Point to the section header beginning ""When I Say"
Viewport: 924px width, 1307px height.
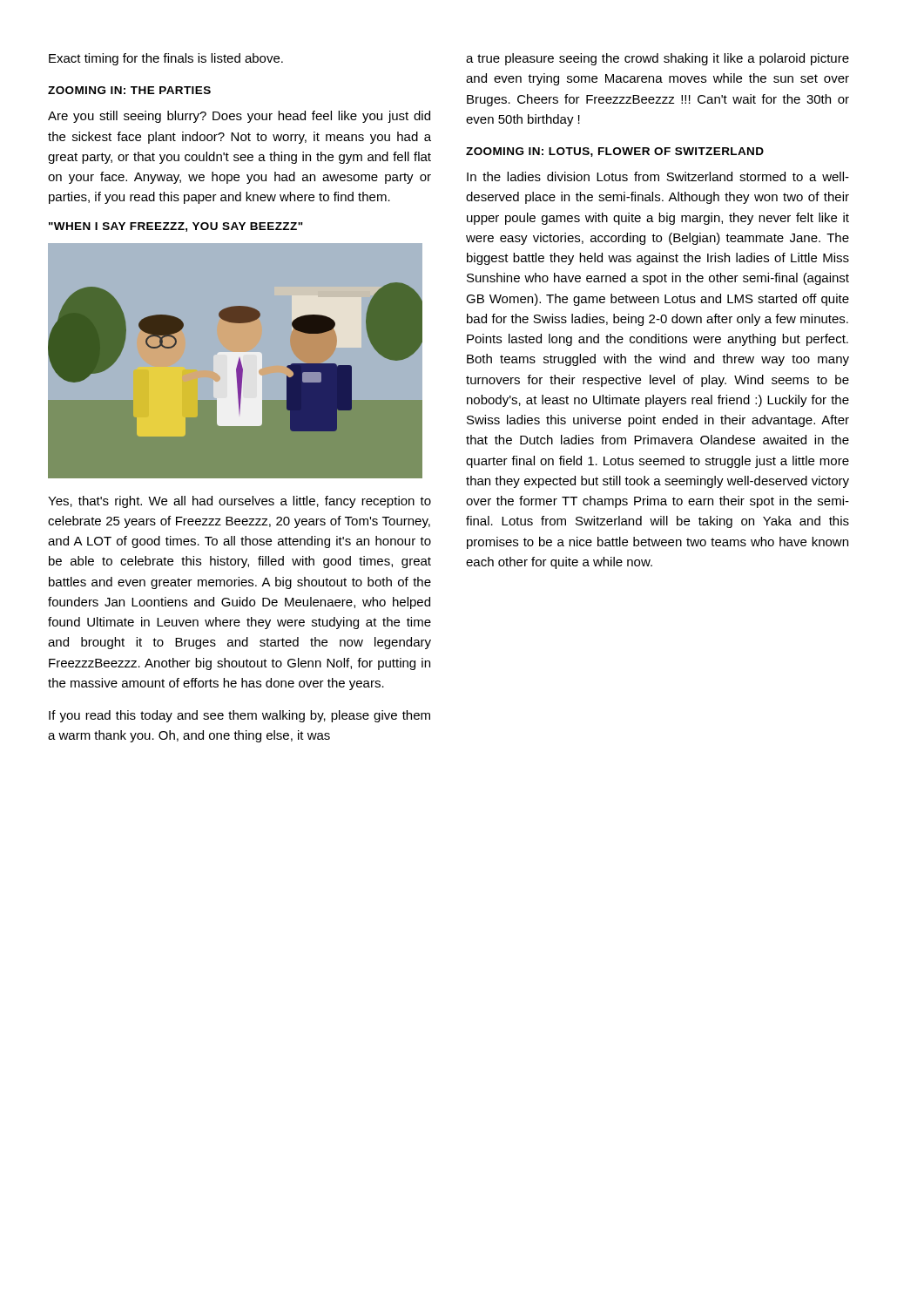176,226
